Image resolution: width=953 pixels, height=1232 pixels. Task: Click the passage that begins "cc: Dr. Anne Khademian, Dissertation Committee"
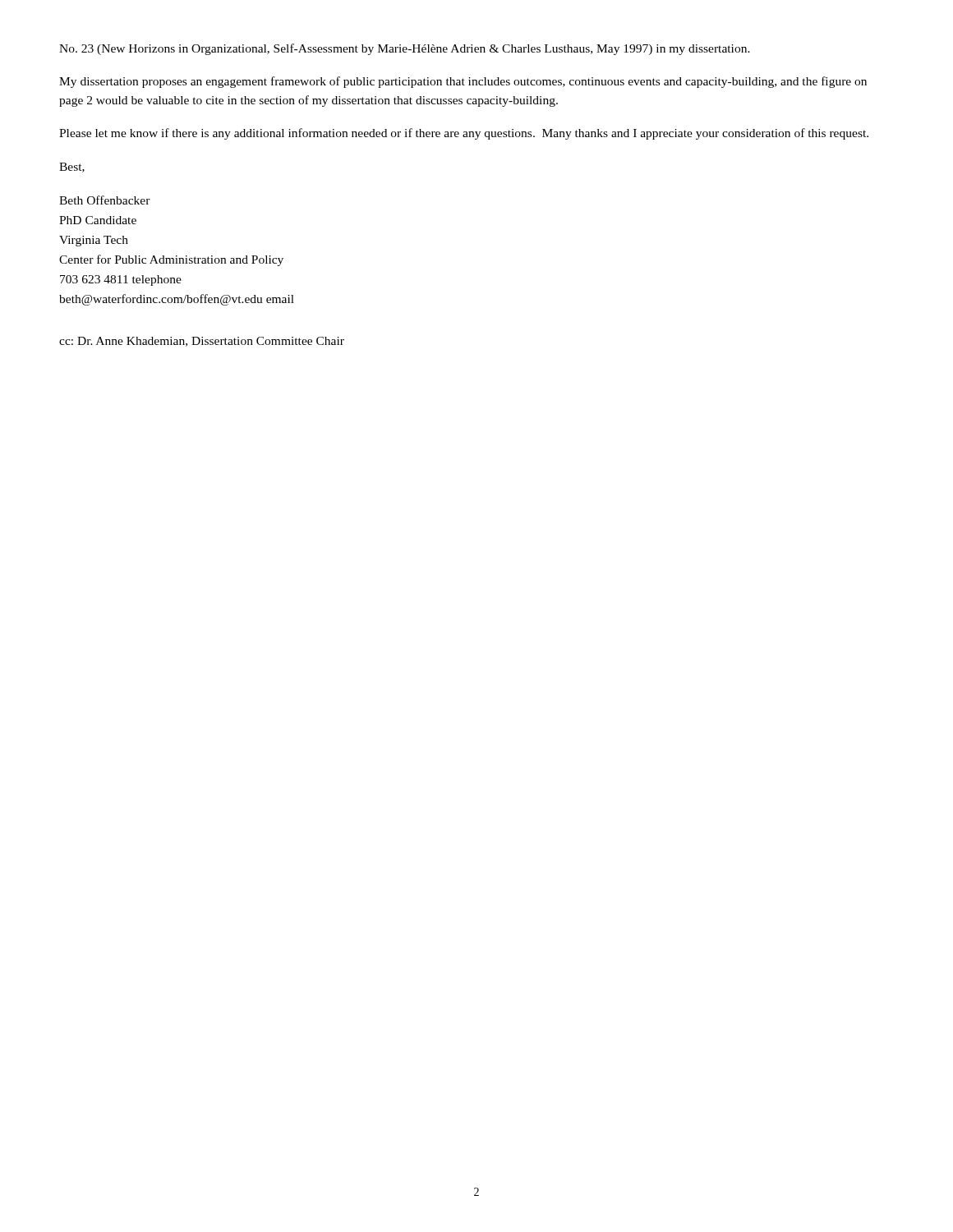pyautogui.click(x=202, y=341)
